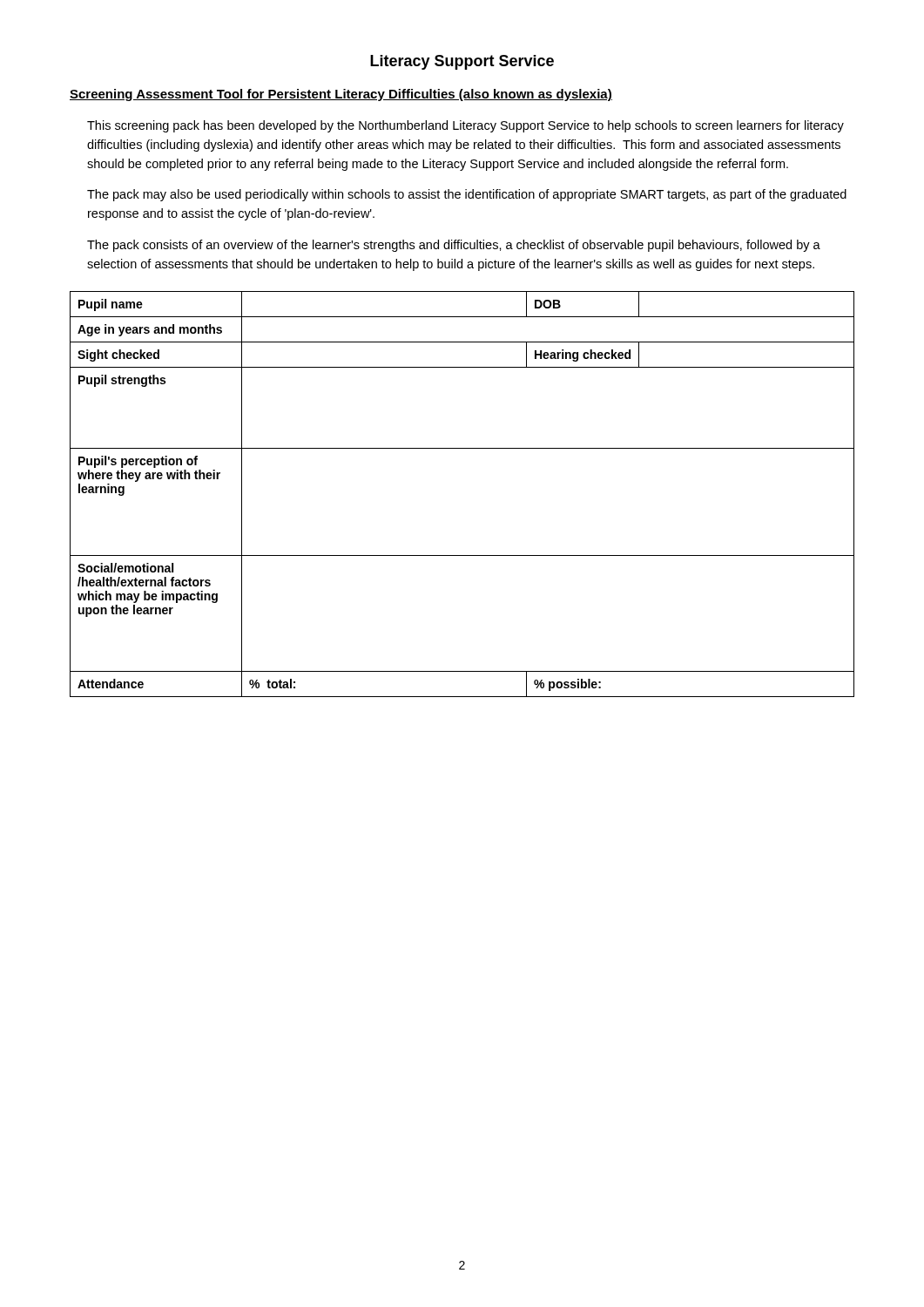Click the passage that begins "The pack consists of an overview of the"
The width and height of the screenshot is (924, 1307).
pos(454,254)
